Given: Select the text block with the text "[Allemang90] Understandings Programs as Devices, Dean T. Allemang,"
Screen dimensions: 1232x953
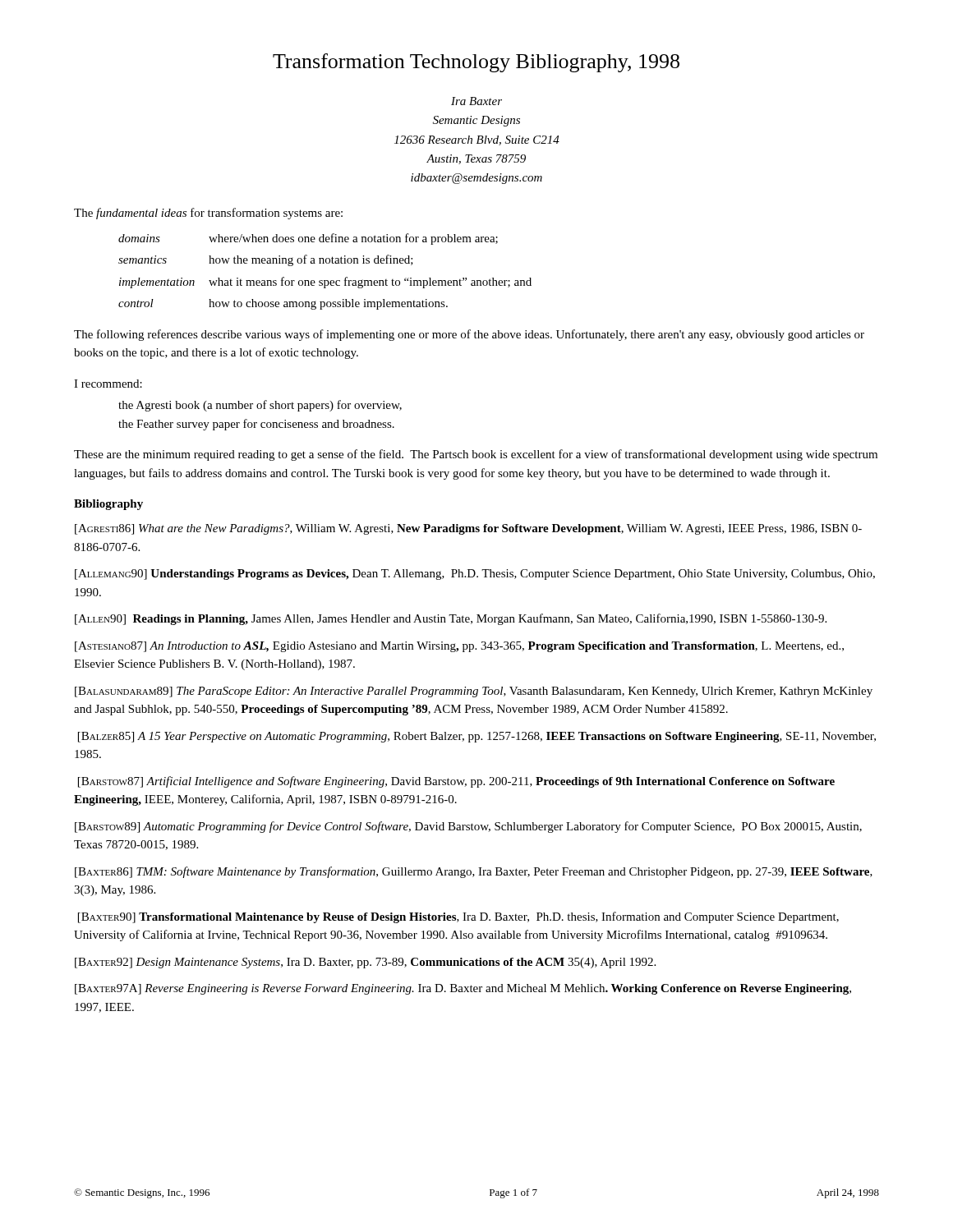Looking at the screenshot, I should click(475, 583).
